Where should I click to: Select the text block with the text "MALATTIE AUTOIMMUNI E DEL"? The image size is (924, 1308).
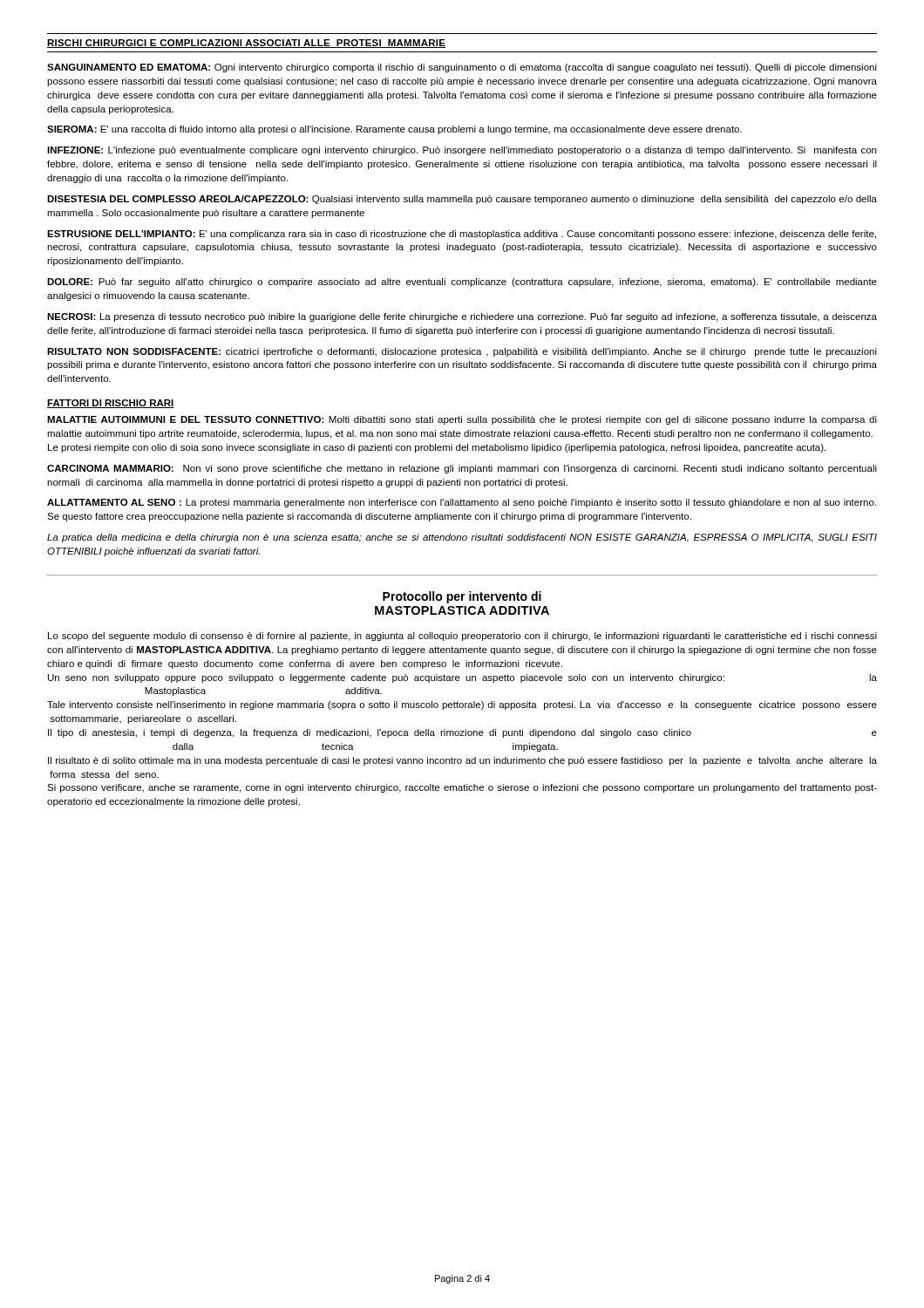[462, 433]
